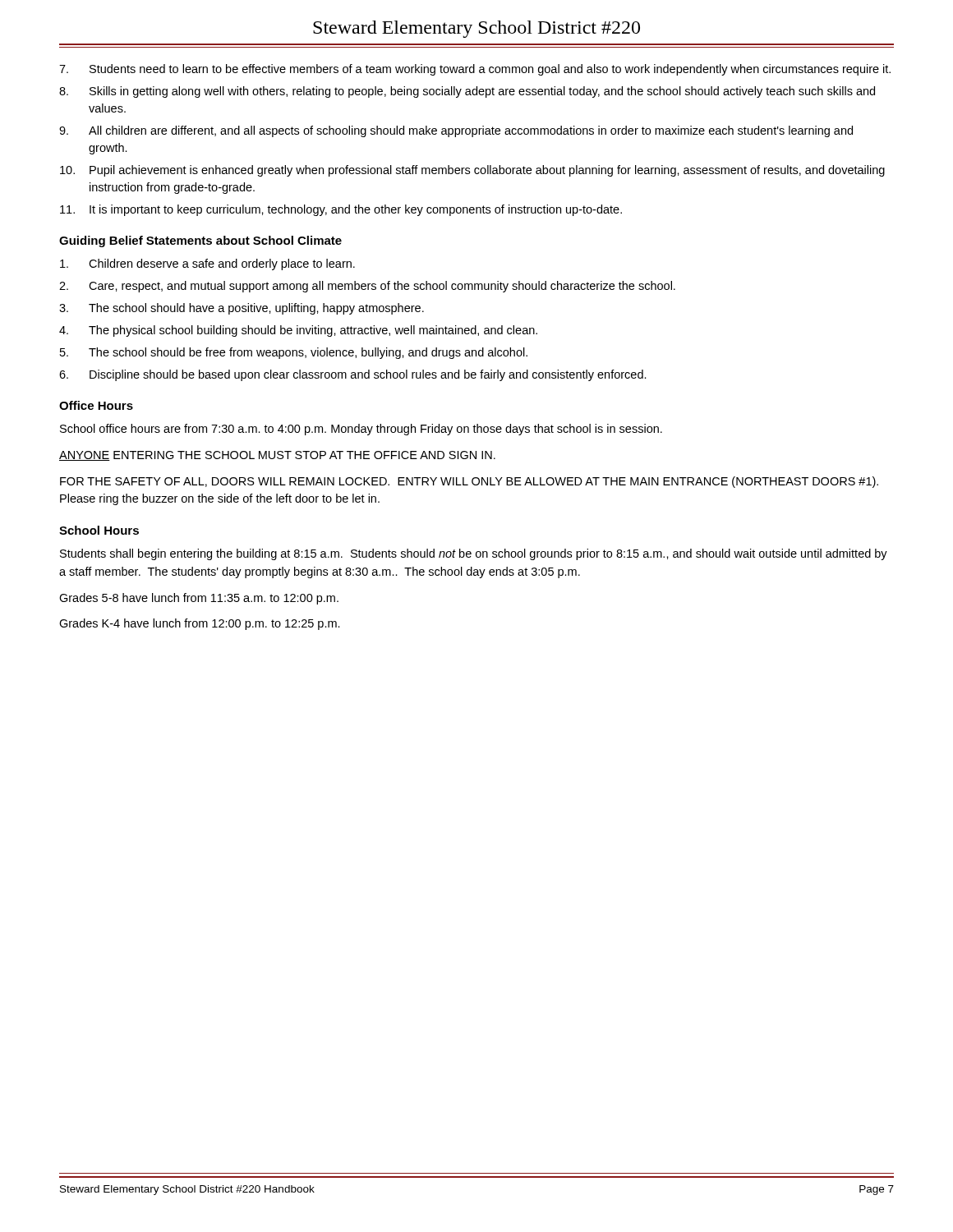Click the passage that begins "7. Students need to"
The height and width of the screenshot is (1232, 953).
(x=476, y=69)
